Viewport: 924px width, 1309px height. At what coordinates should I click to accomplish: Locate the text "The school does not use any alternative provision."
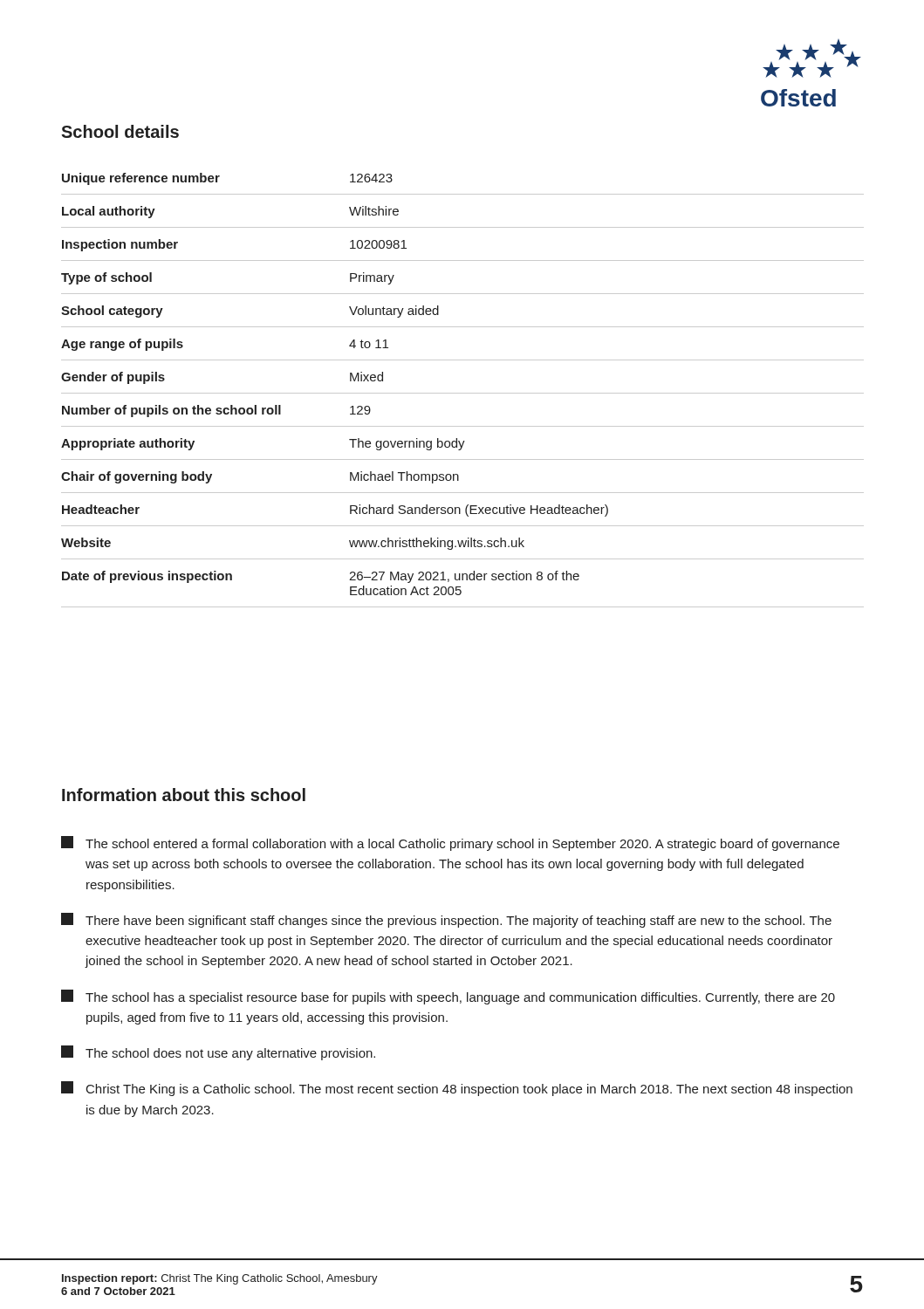click(218, 1053)
